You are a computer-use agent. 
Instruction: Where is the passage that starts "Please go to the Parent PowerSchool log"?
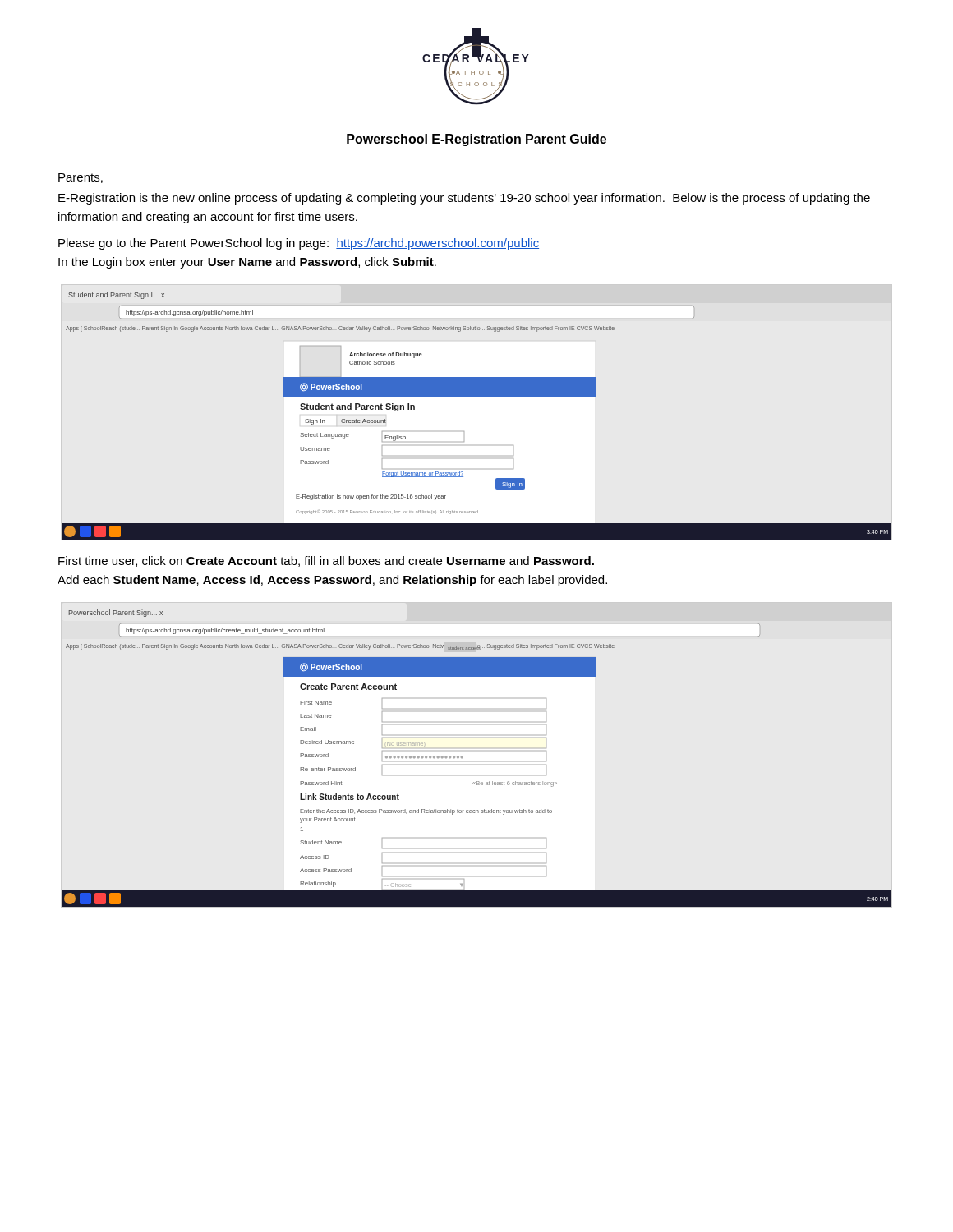pyautogui.click(x=298, y=252)
